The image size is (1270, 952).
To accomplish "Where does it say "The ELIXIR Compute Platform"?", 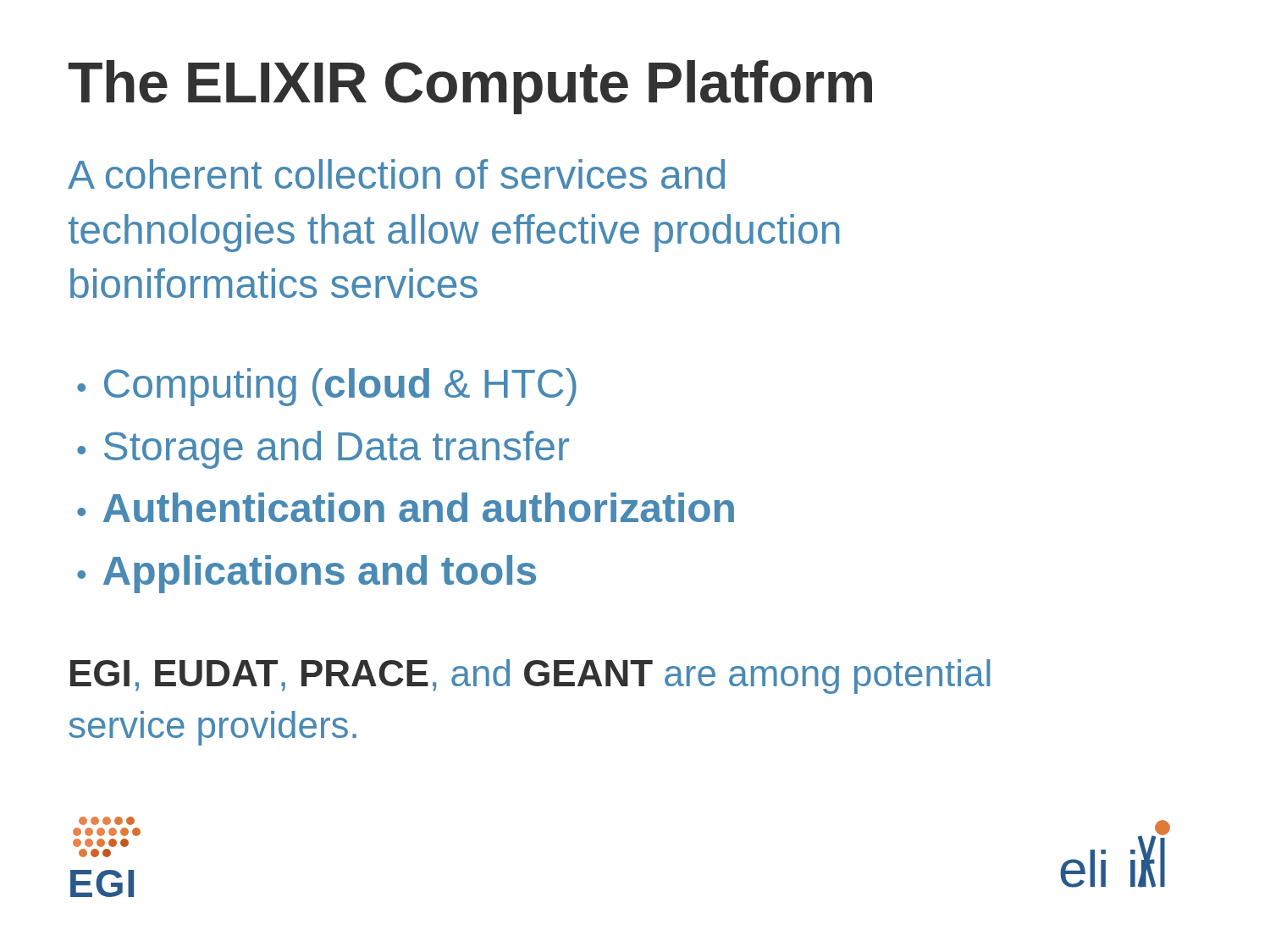I will (471, 82).
